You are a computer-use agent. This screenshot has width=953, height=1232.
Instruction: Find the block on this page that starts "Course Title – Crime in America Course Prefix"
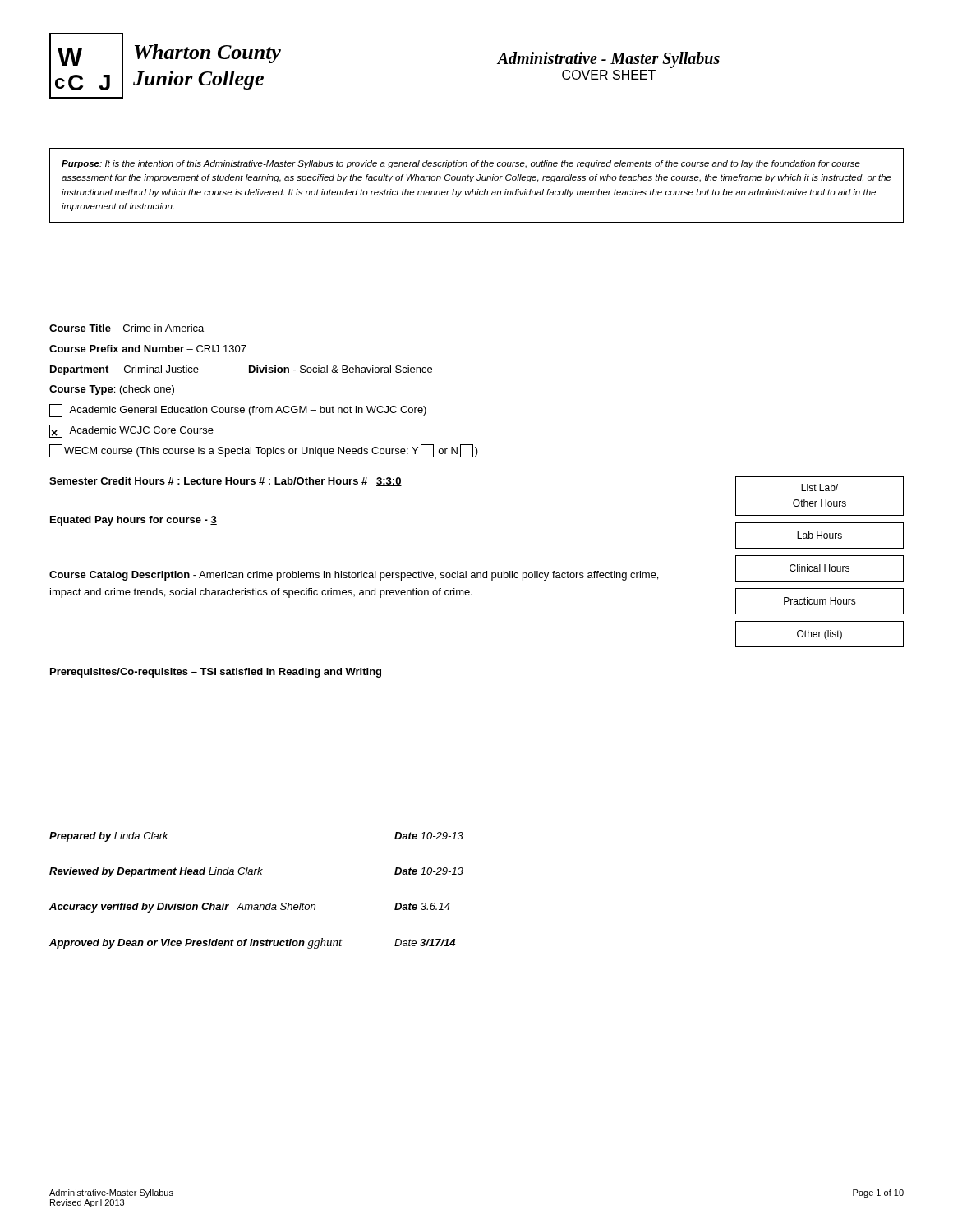(x=127, y=328)
